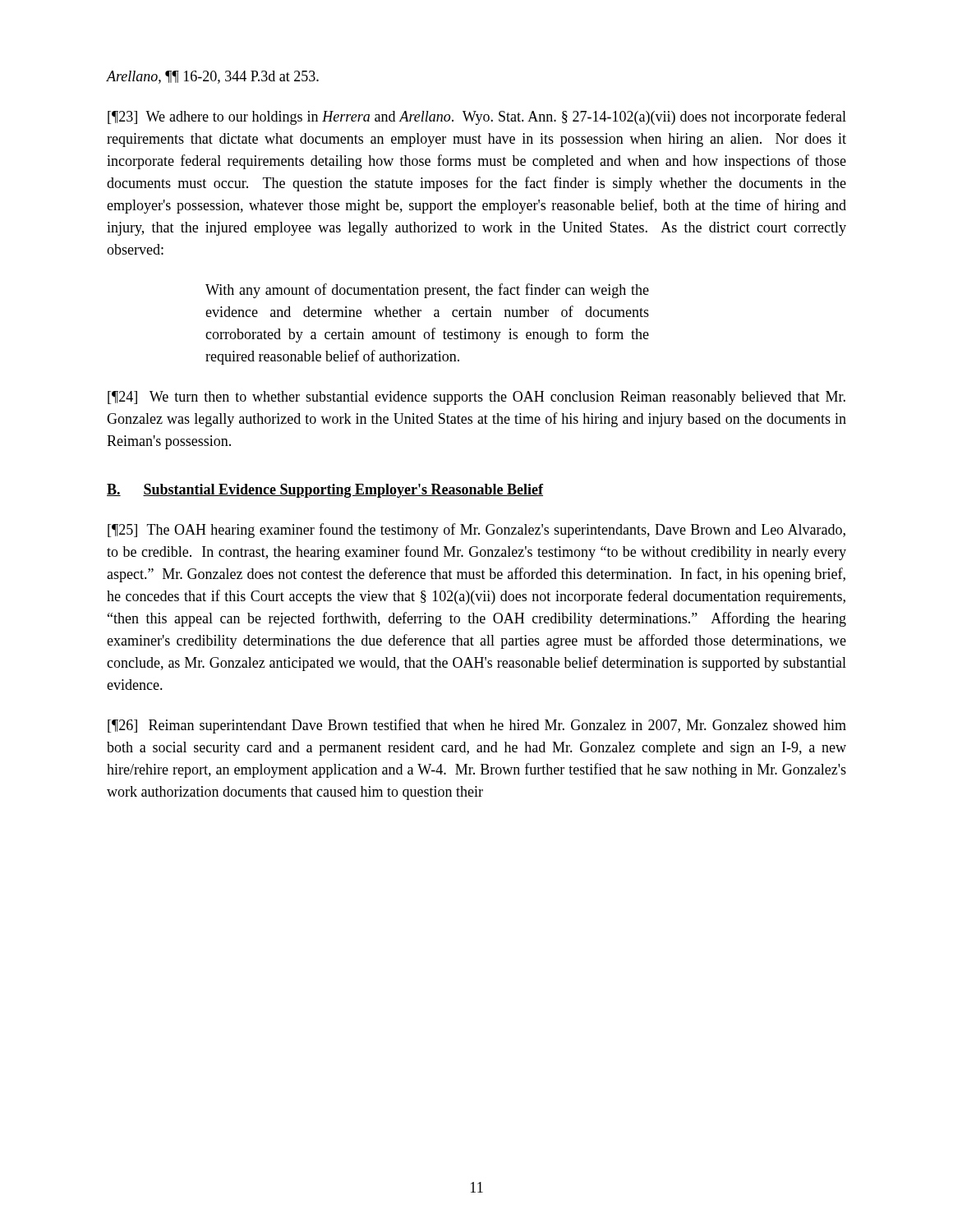Click on the text block containing "[¶23] We adhere to our holdings in Herrera"
953x1232 pixels.
point(476,183)
